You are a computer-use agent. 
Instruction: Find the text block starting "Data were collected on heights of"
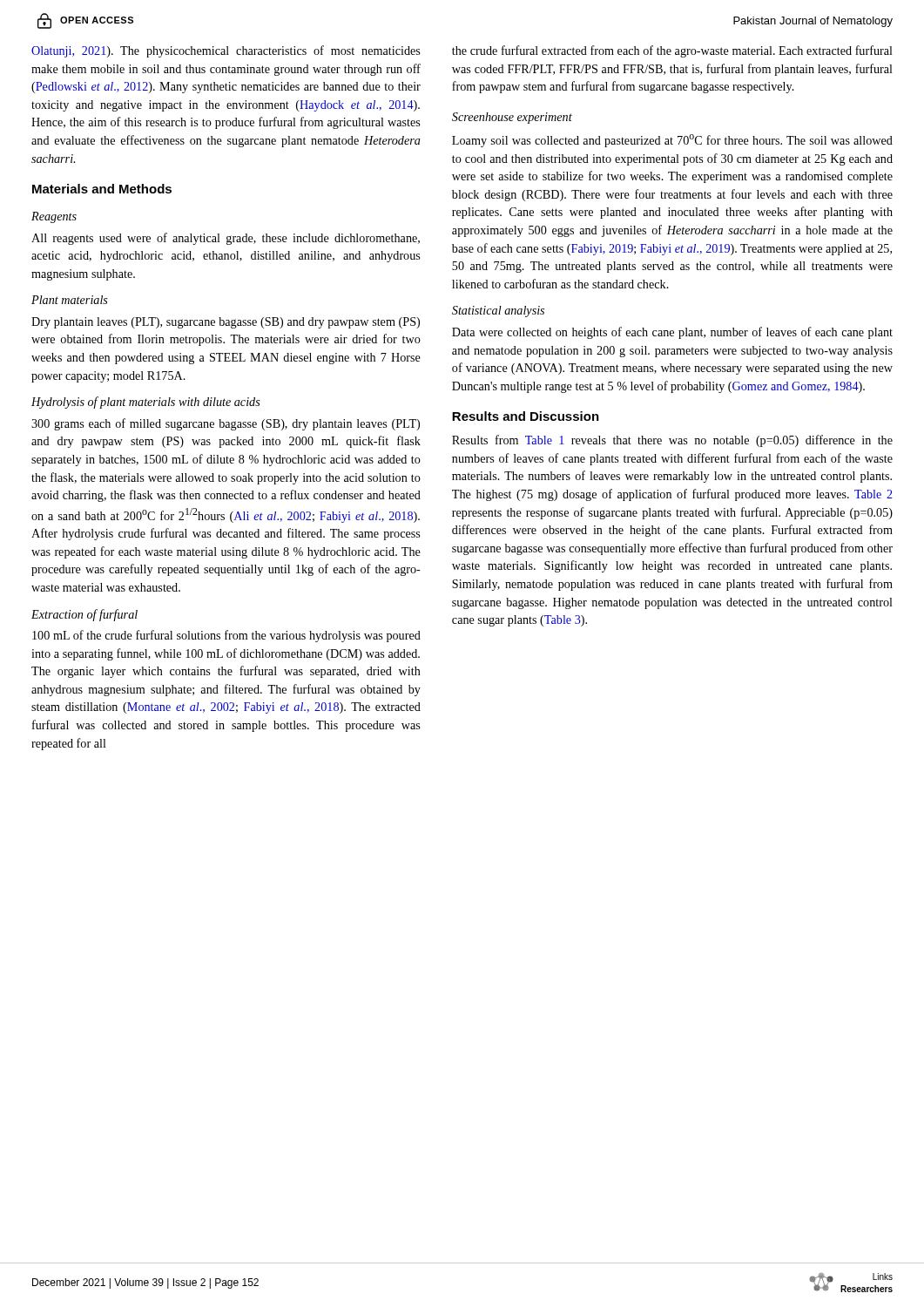click(672, 359)
